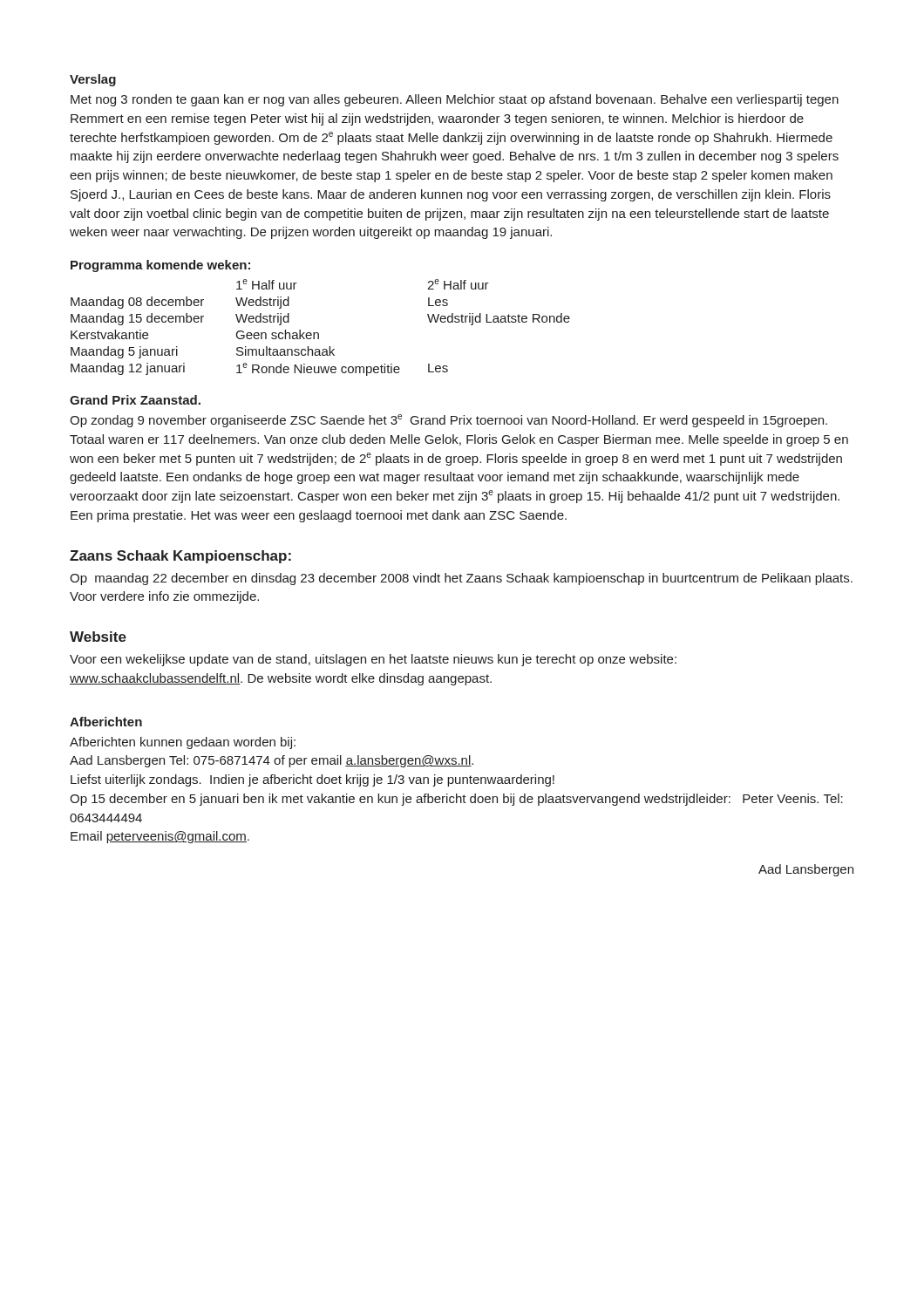Click on the section header that says "Grand Prix Zaanstad."
Viewport: 924px width, 1308px height.
pos(136,400)
